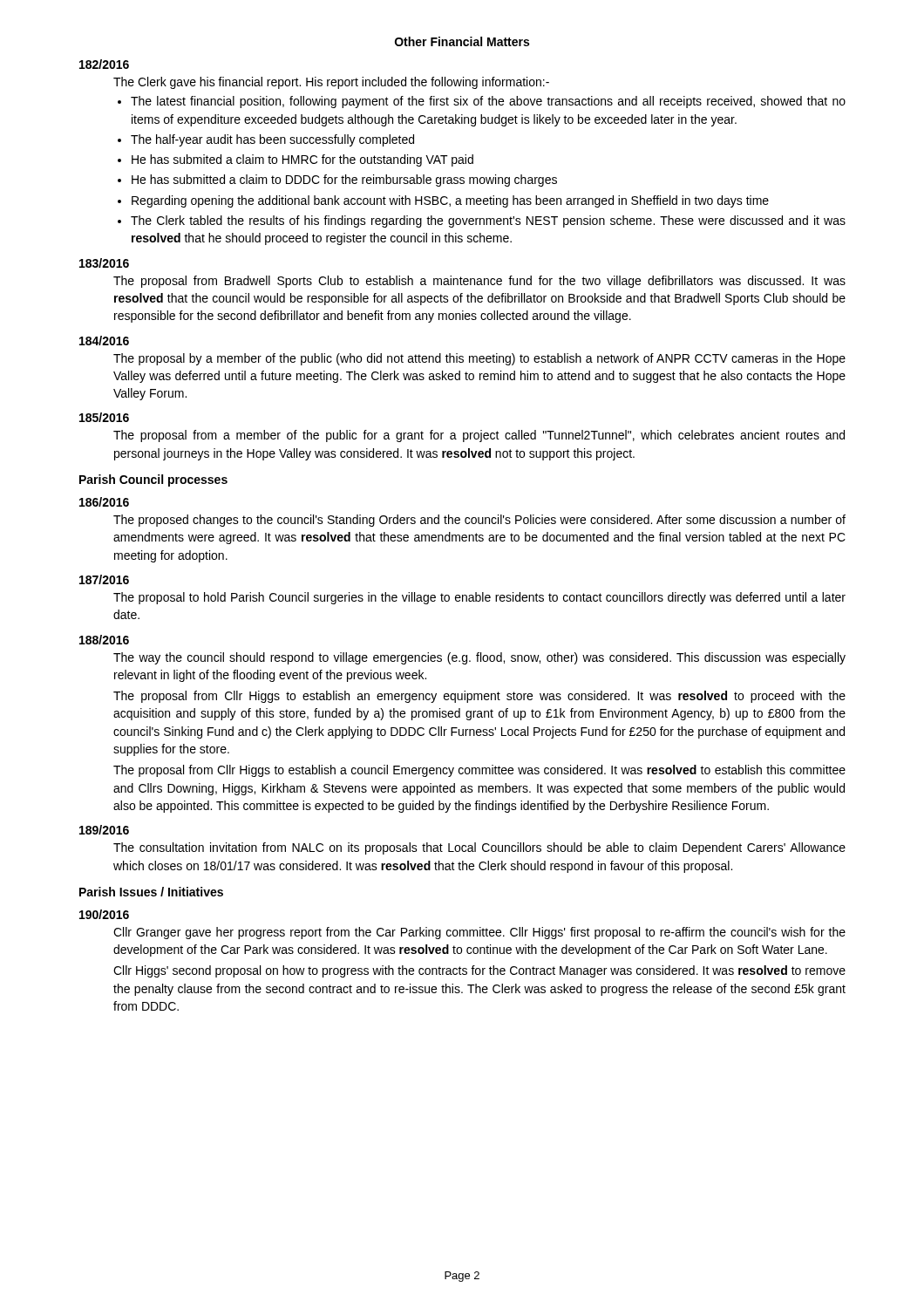This screenshot has height=1308, width=924.
Task: Where is the passage that starts "The latest financial position, following payment"?
Action: pyautogui.click(x=488, y=110)
